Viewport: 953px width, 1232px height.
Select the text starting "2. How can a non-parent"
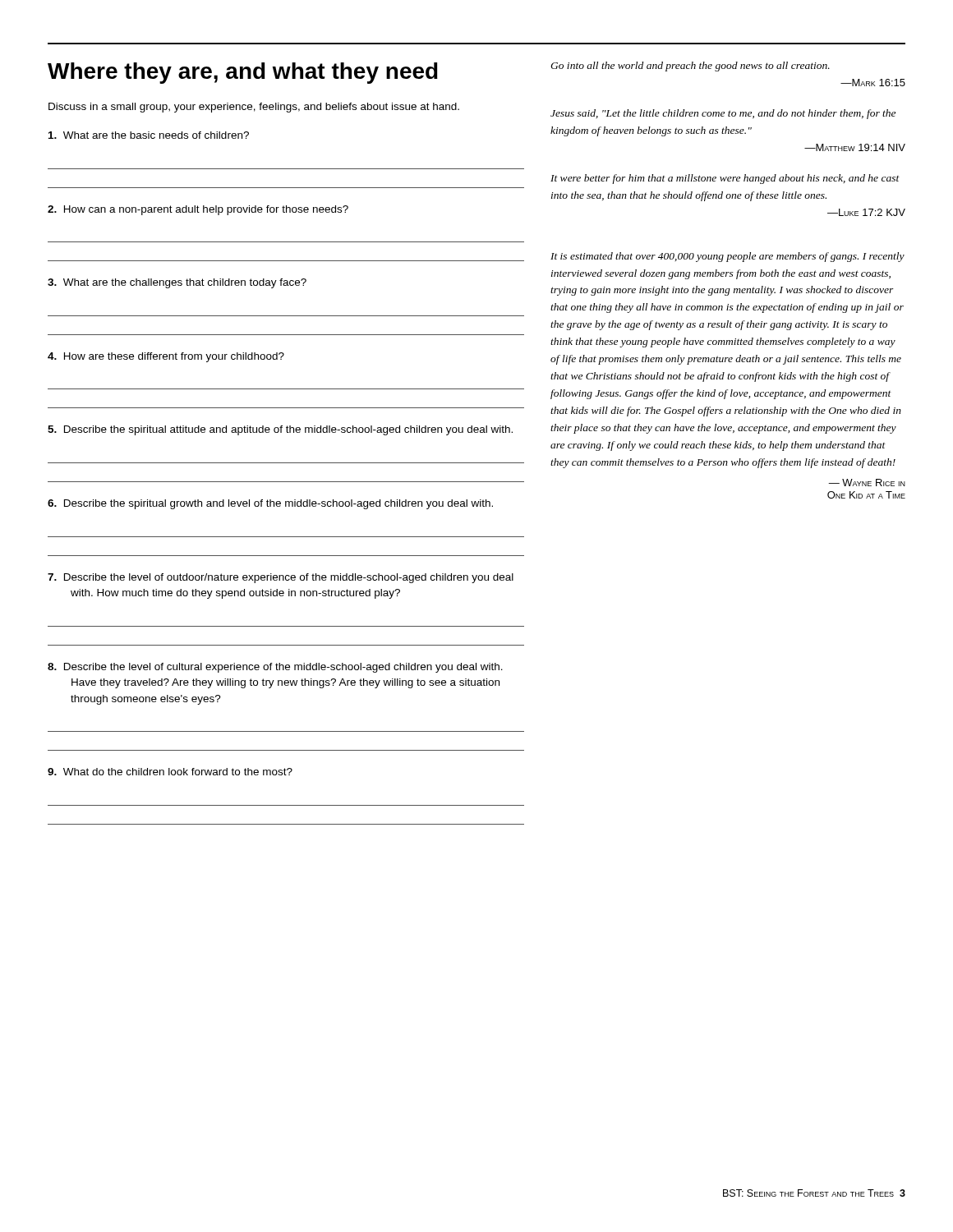coord(286,231)
